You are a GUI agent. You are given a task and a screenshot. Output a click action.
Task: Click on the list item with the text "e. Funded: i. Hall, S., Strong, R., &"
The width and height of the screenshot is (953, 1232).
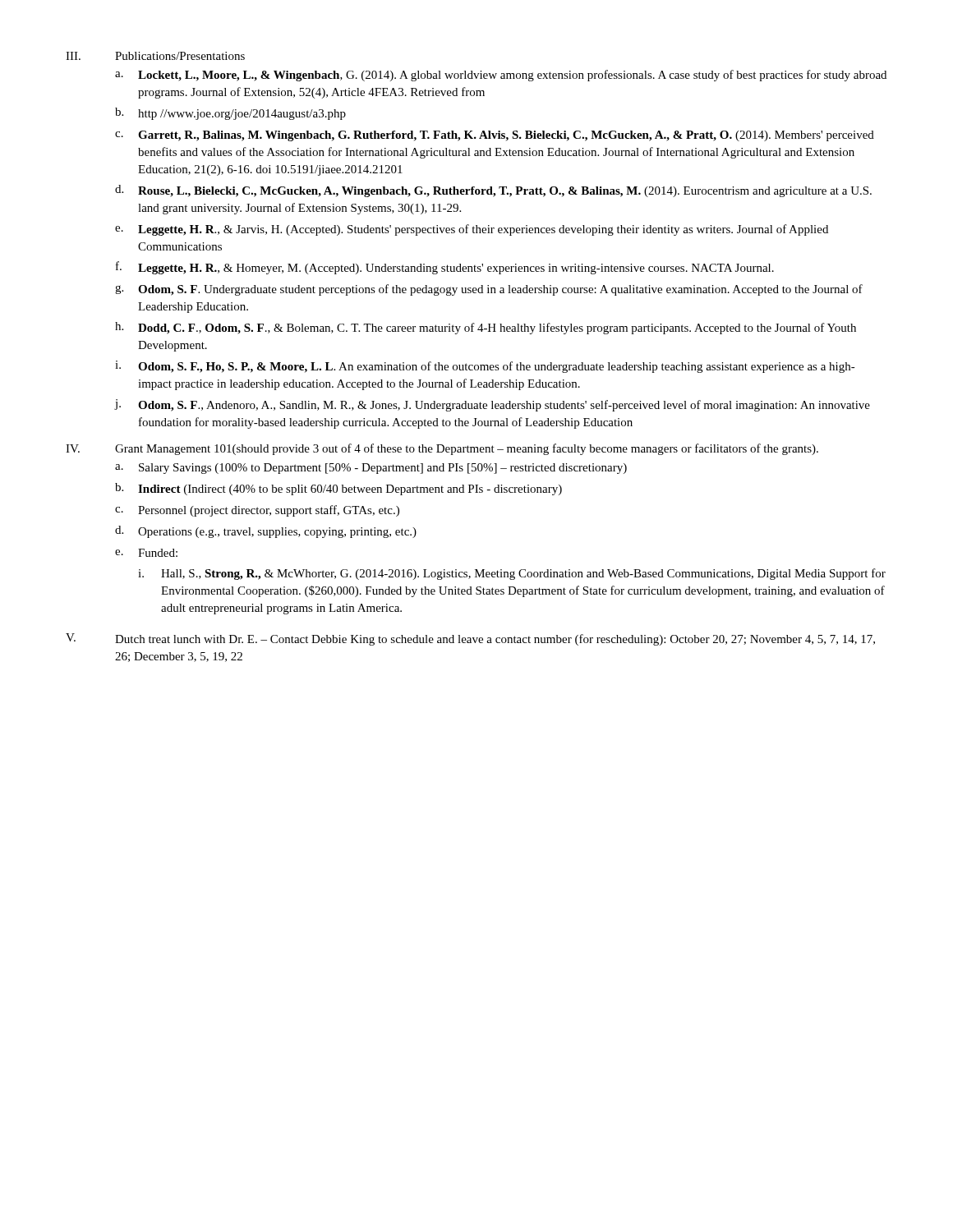click(x=501, y=582)
